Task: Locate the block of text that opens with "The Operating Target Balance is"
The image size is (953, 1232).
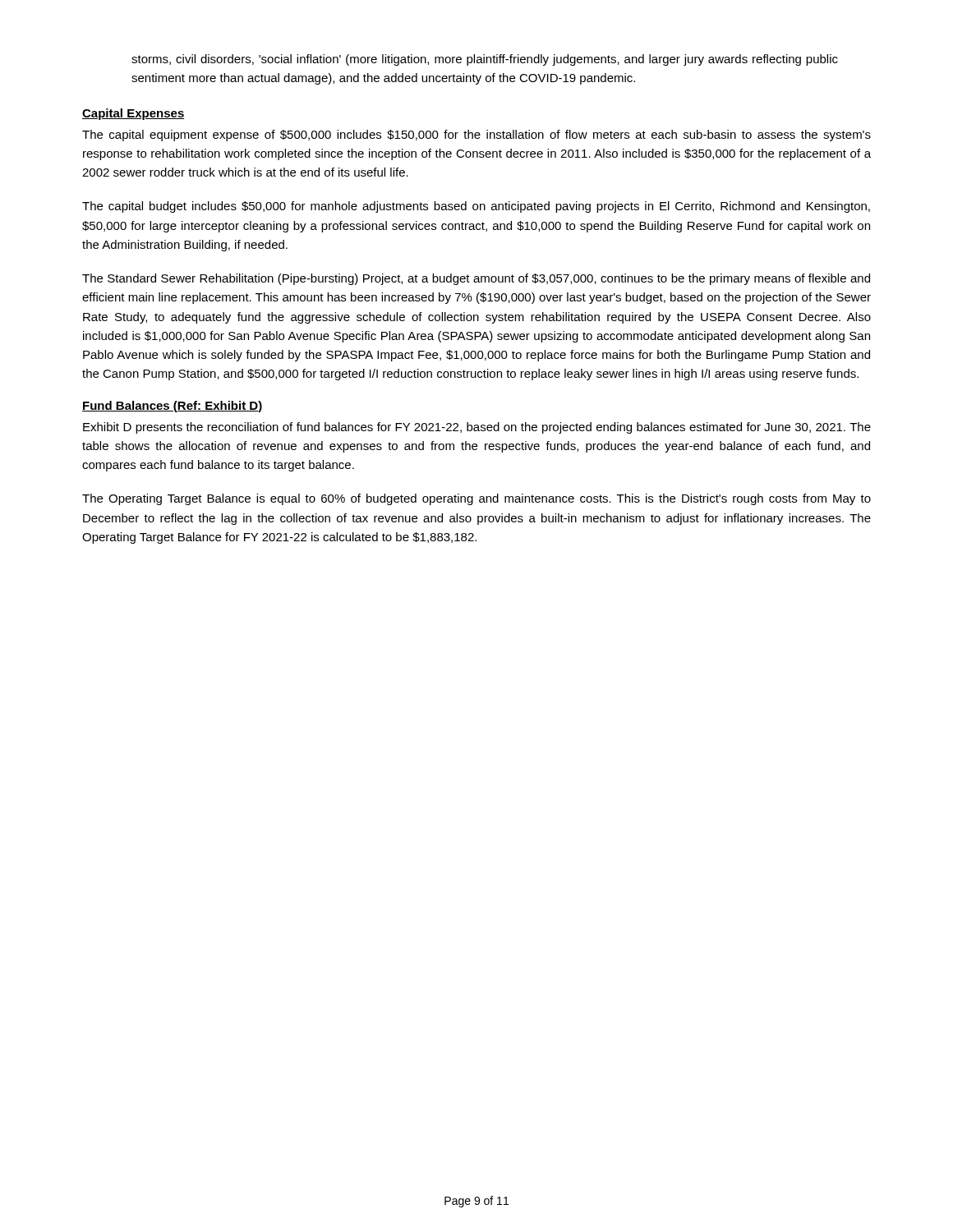Action: 476,517
